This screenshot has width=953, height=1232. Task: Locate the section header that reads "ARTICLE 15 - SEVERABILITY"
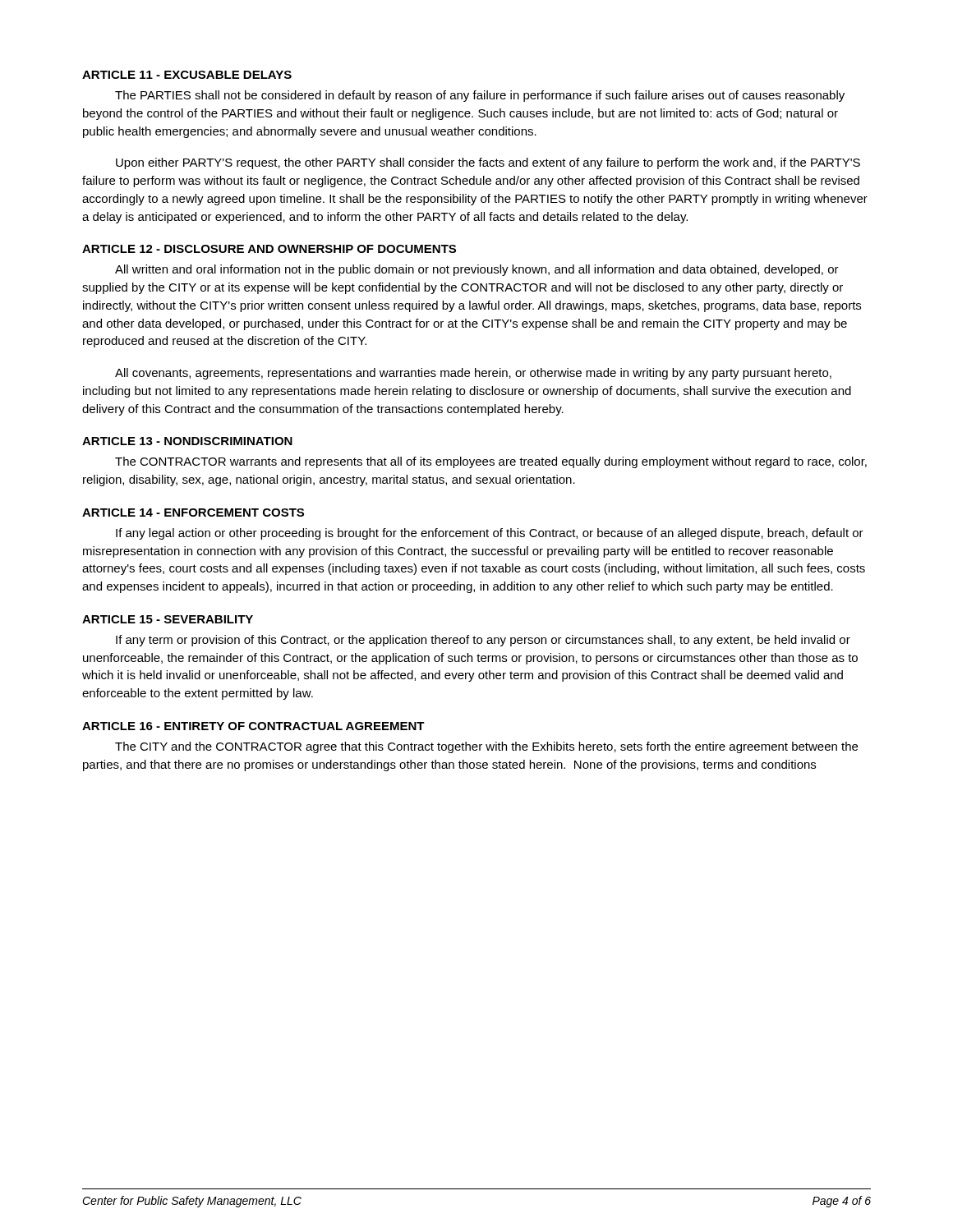coord(168,619)
